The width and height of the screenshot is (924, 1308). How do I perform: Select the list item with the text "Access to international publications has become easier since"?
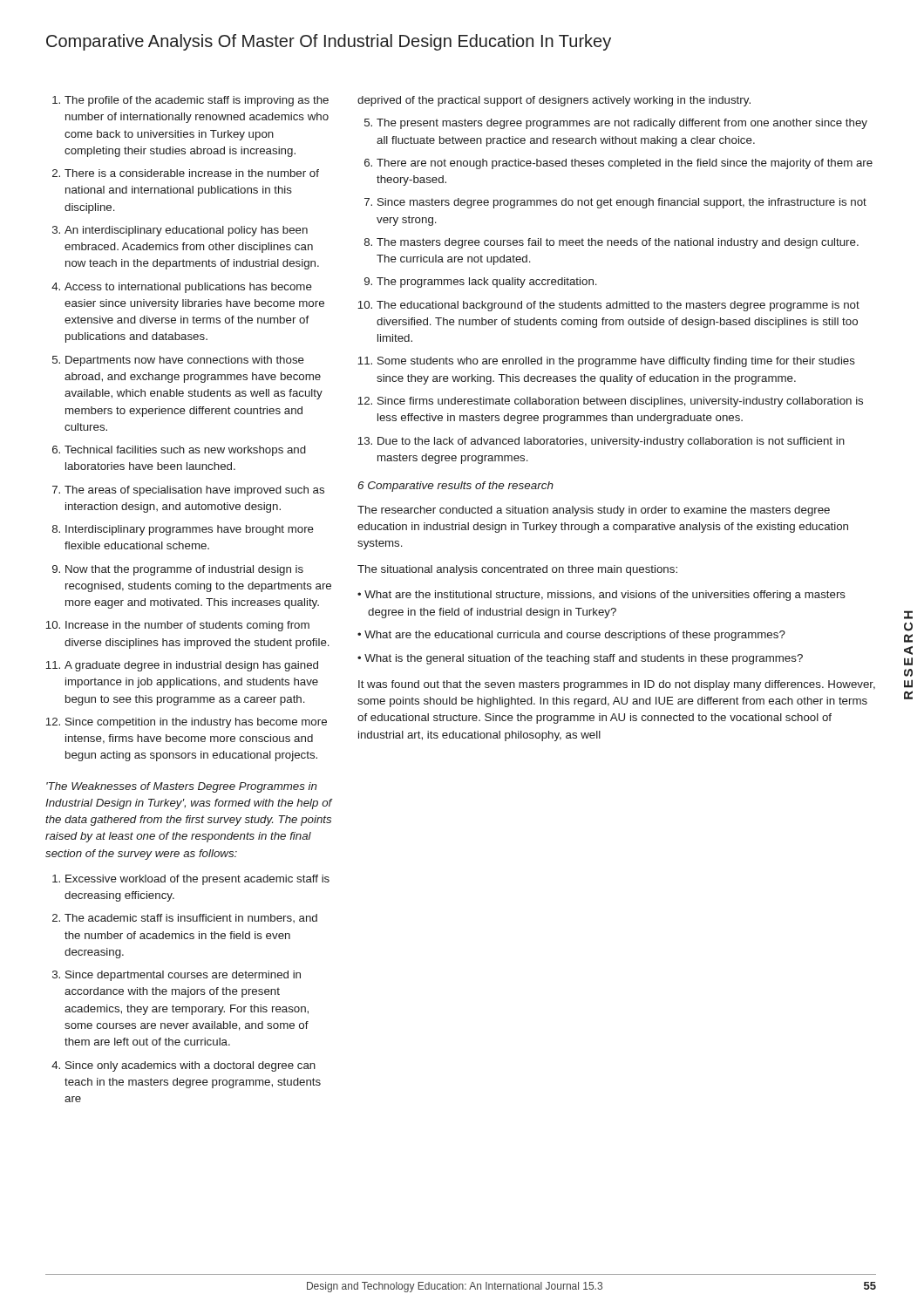tap(195, 311)
